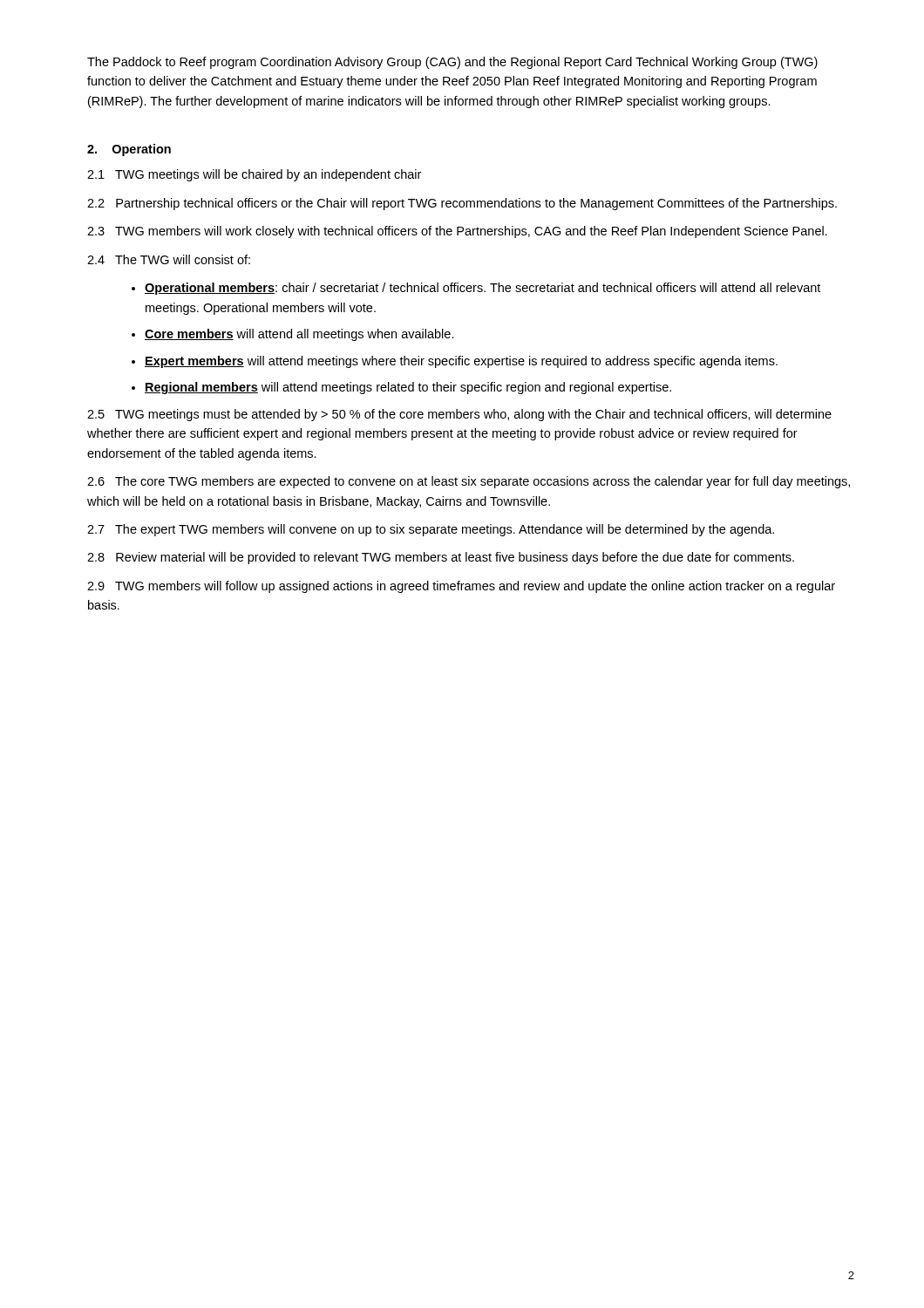Locate the text starting "8 Review material will be provided to"
Viewport: 924px width, 1308px height.
[x=441, y=558]
